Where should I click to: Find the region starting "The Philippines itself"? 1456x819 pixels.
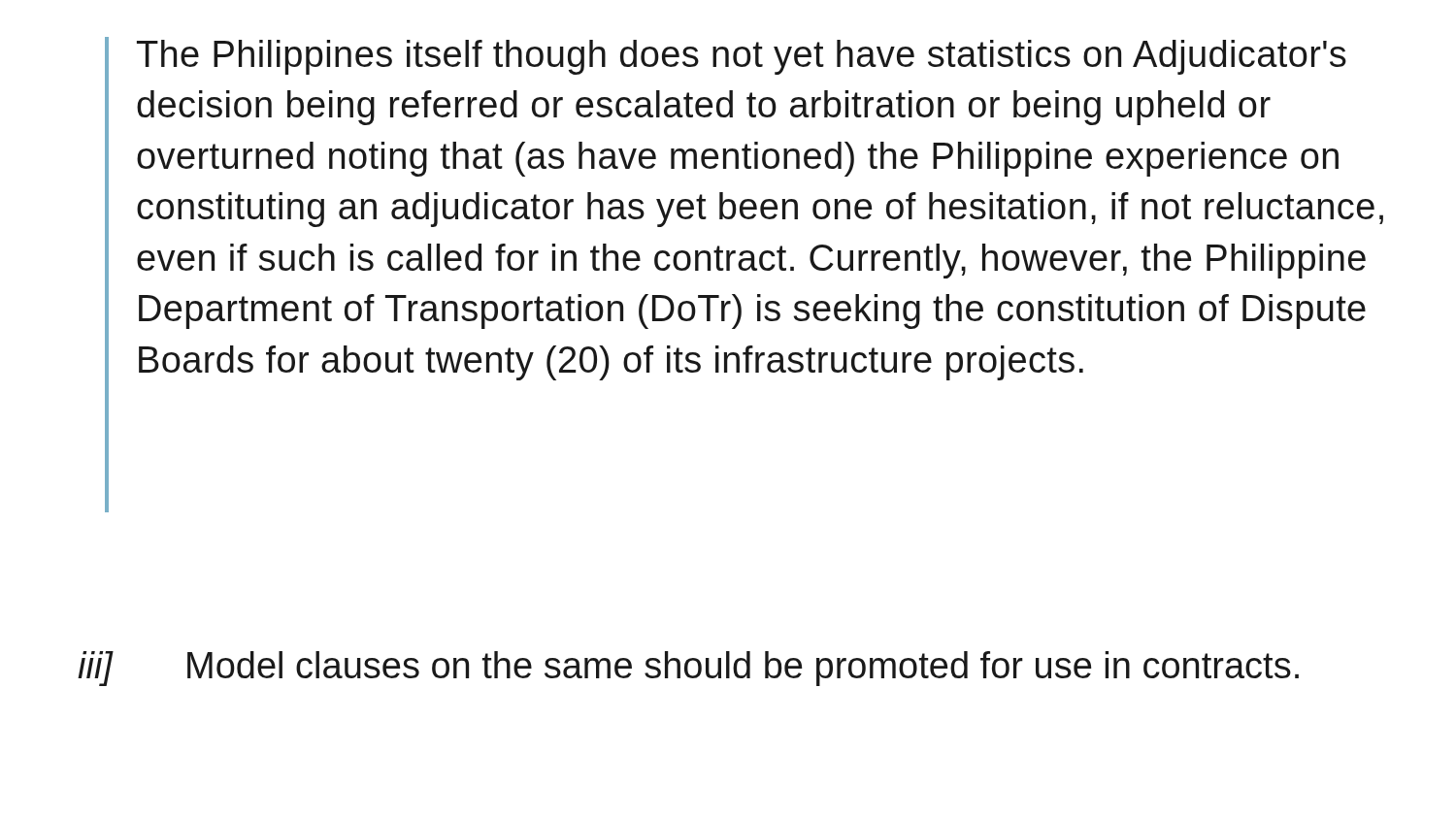[761, 207]
